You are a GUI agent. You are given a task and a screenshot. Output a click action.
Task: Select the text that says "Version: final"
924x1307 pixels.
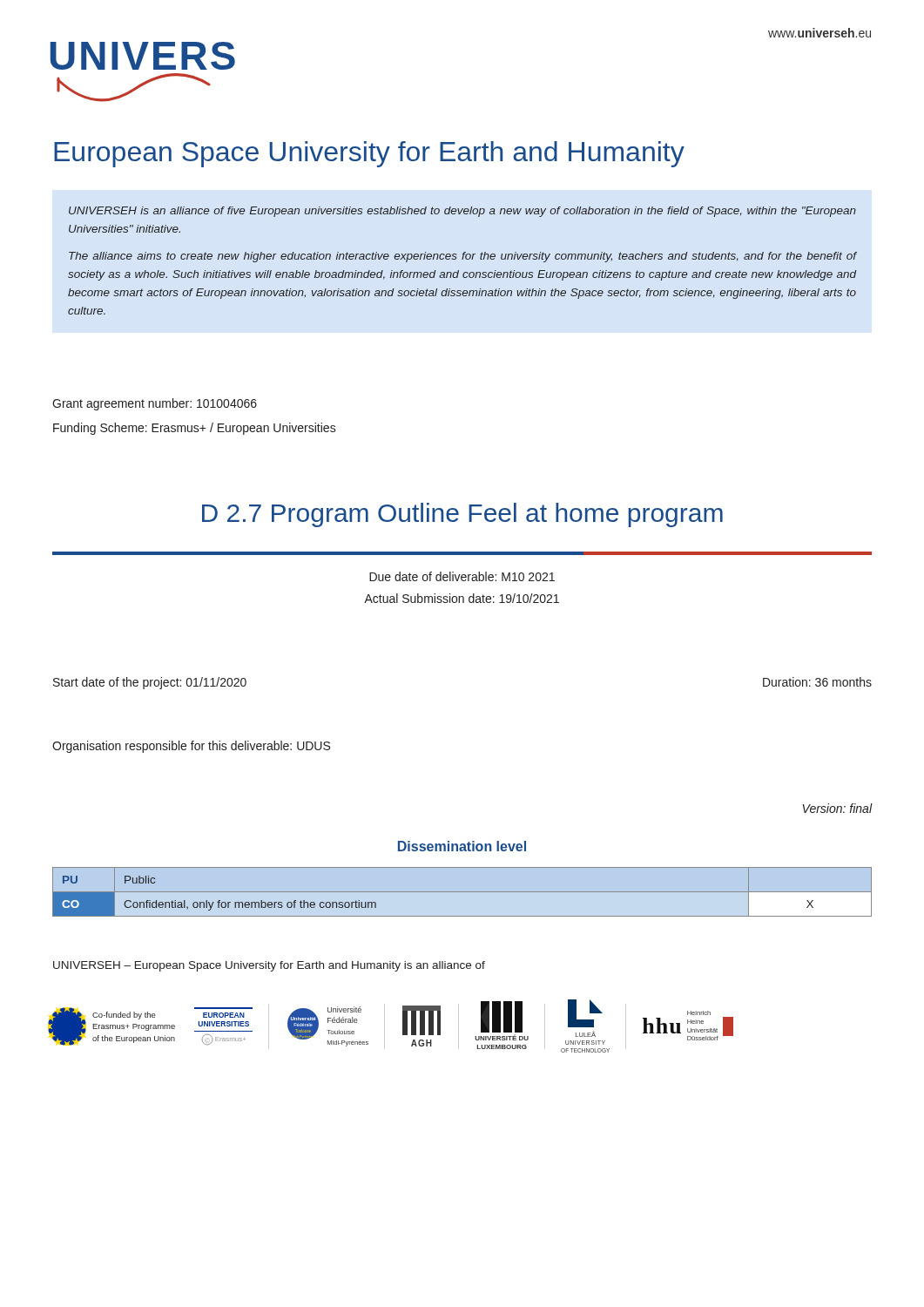click(x=837, y=809)
